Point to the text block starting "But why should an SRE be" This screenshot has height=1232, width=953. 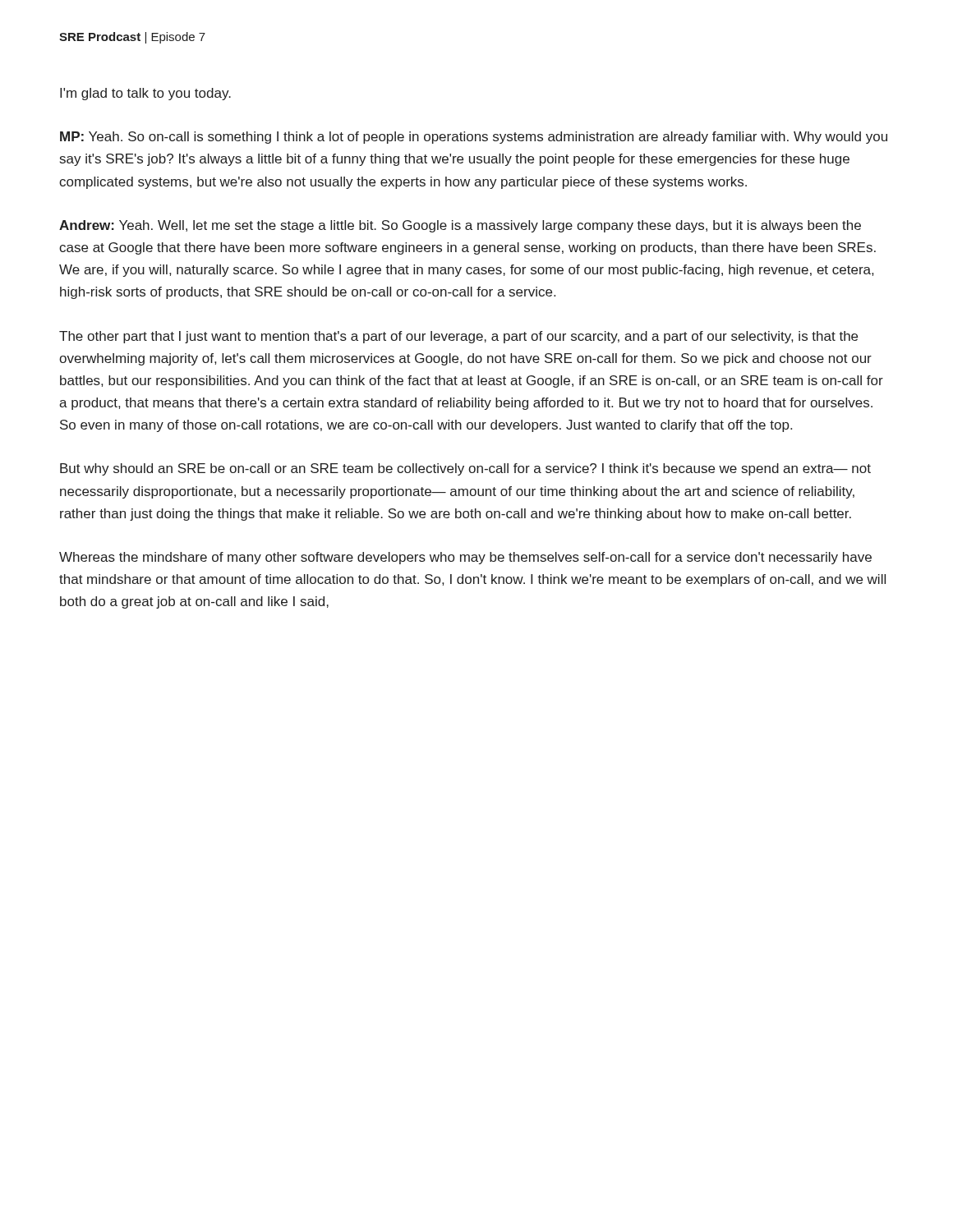(465, 491)
